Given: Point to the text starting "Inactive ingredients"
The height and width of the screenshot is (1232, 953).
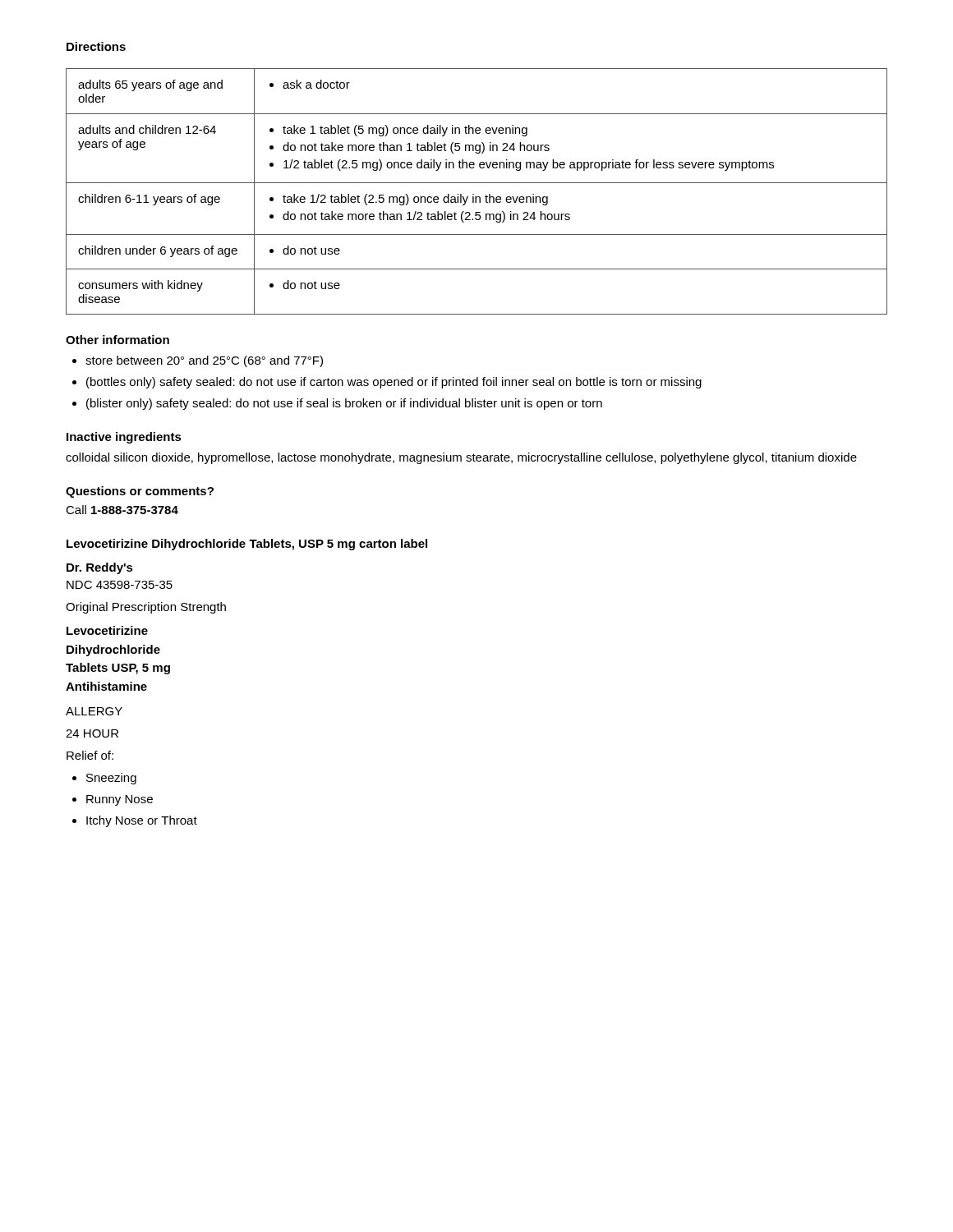Looking at the screenshot, I should pos(124,437).
